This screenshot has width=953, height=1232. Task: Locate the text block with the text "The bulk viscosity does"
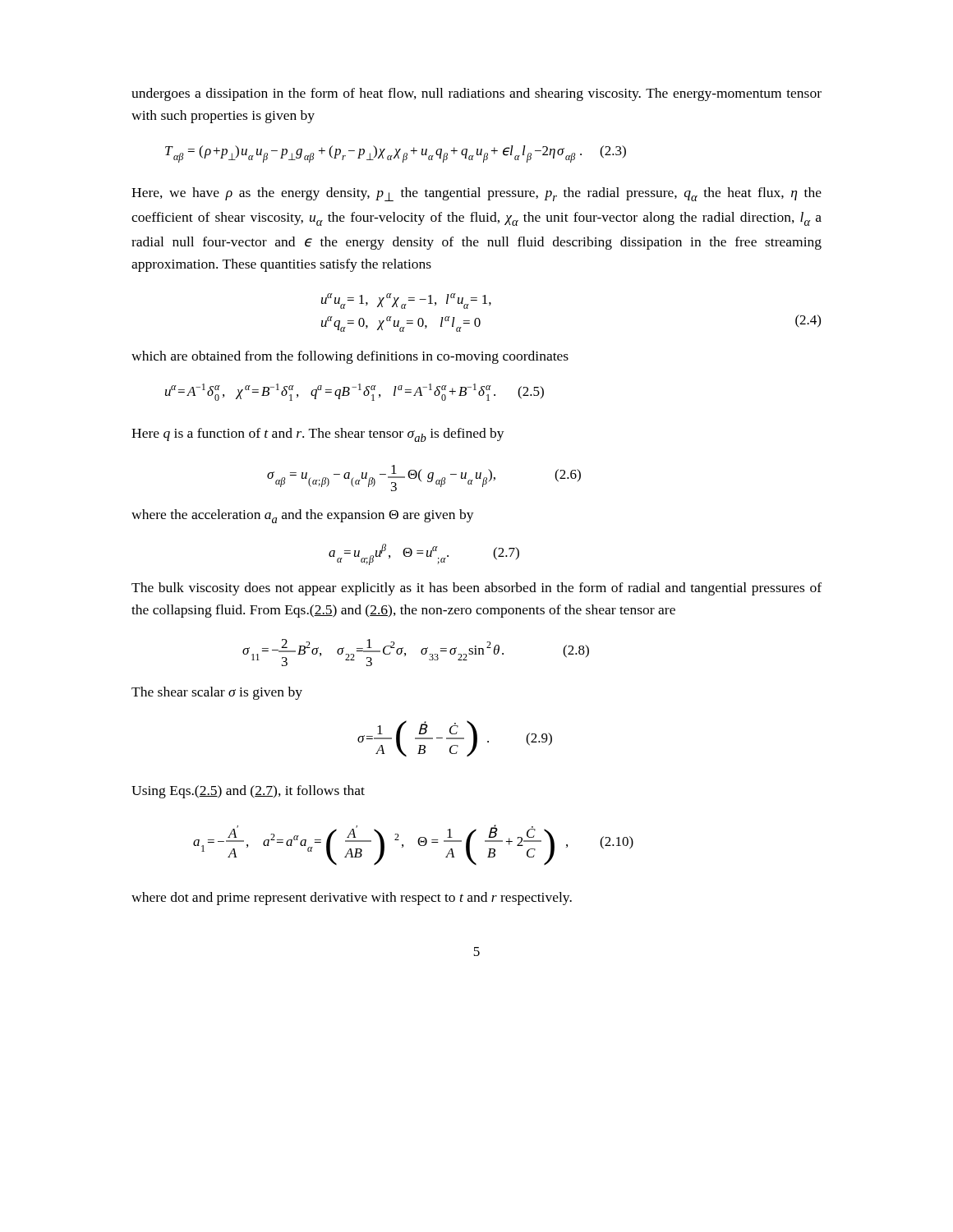point(476,598)
